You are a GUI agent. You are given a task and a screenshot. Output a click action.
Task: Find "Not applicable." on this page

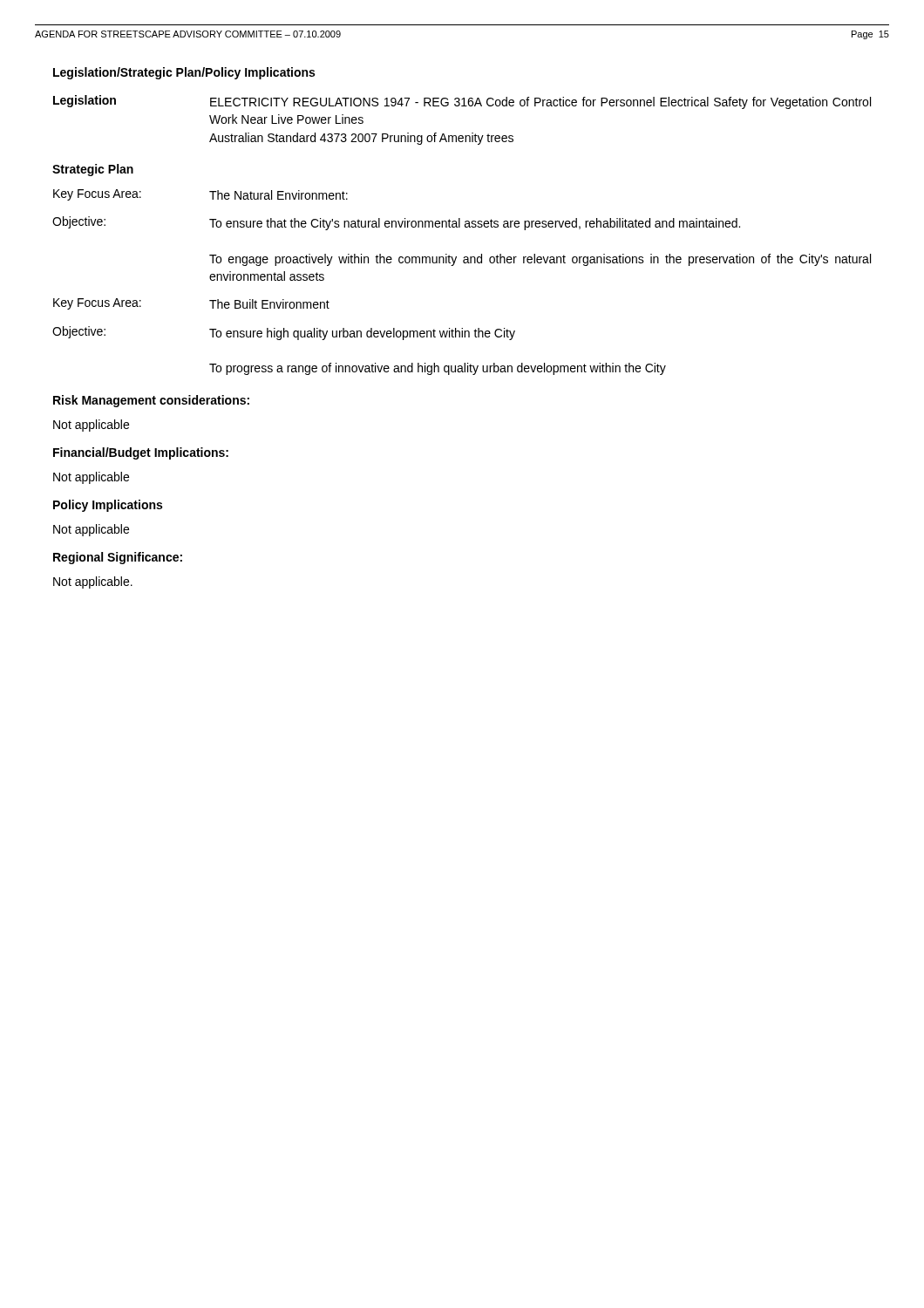pyautogui.click(x=93, y=582)
